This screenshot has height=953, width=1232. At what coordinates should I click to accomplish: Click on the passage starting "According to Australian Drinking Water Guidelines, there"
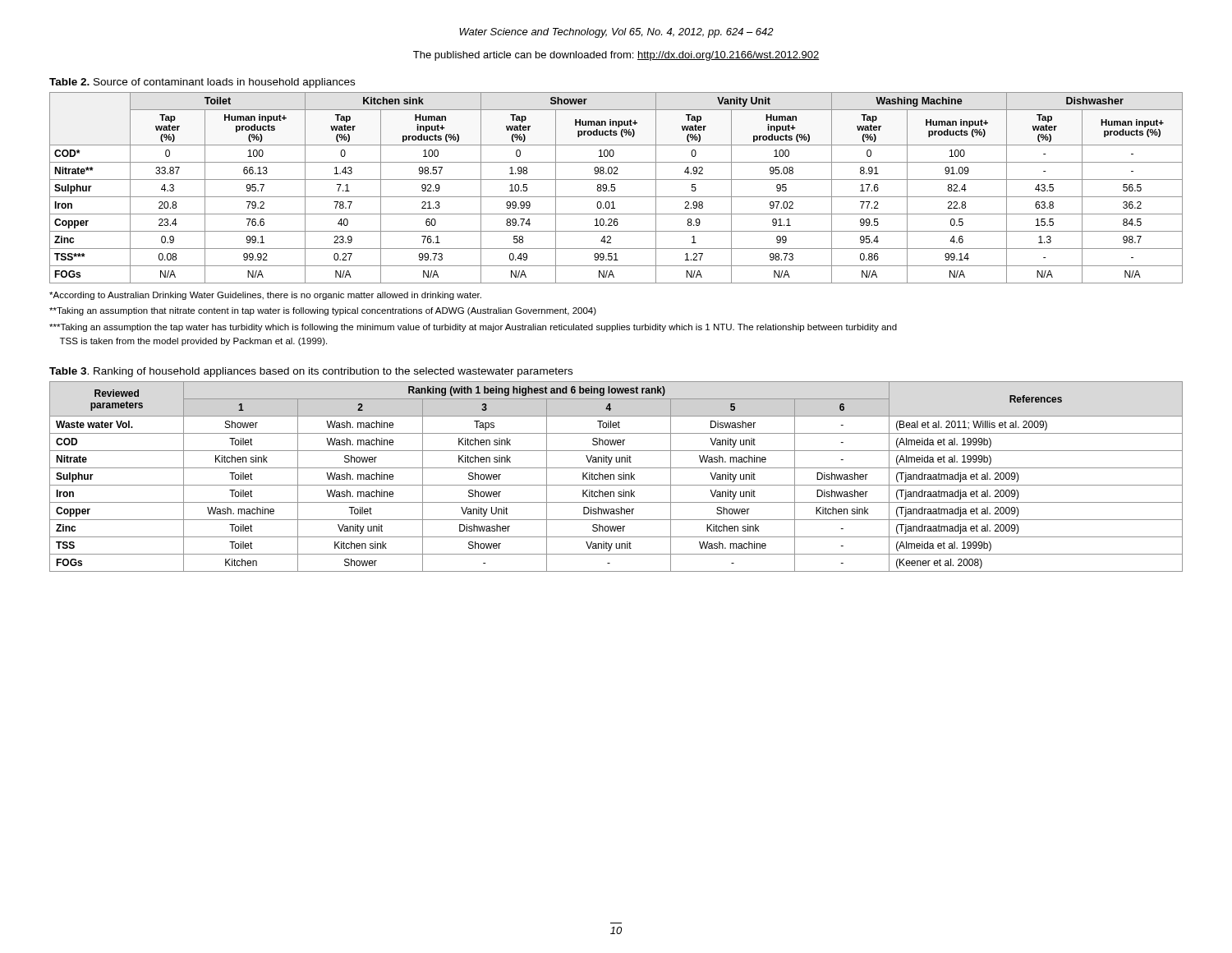point(616,318)
